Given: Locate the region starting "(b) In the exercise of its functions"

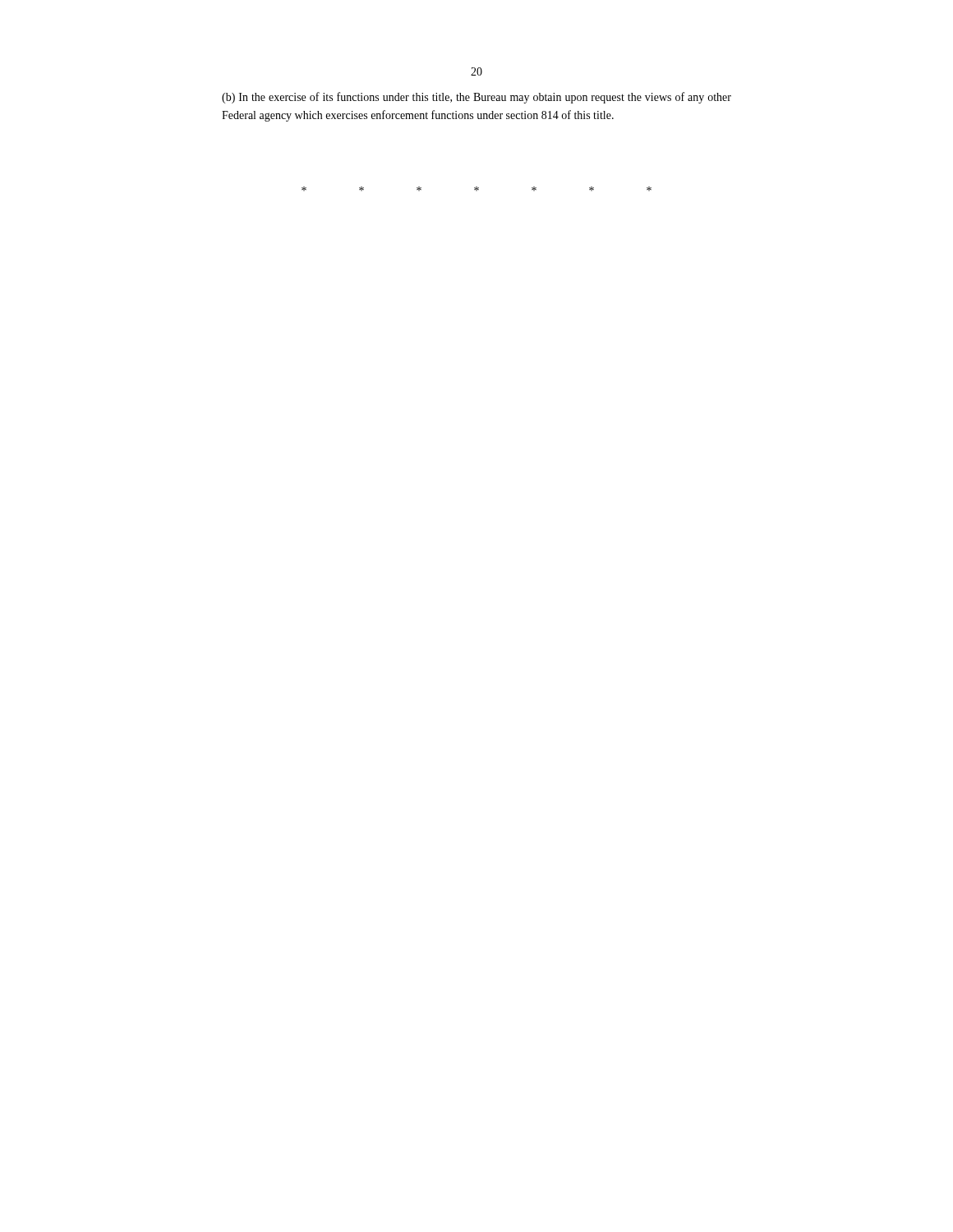Looking at the screenshot, I should pos(476,107).
